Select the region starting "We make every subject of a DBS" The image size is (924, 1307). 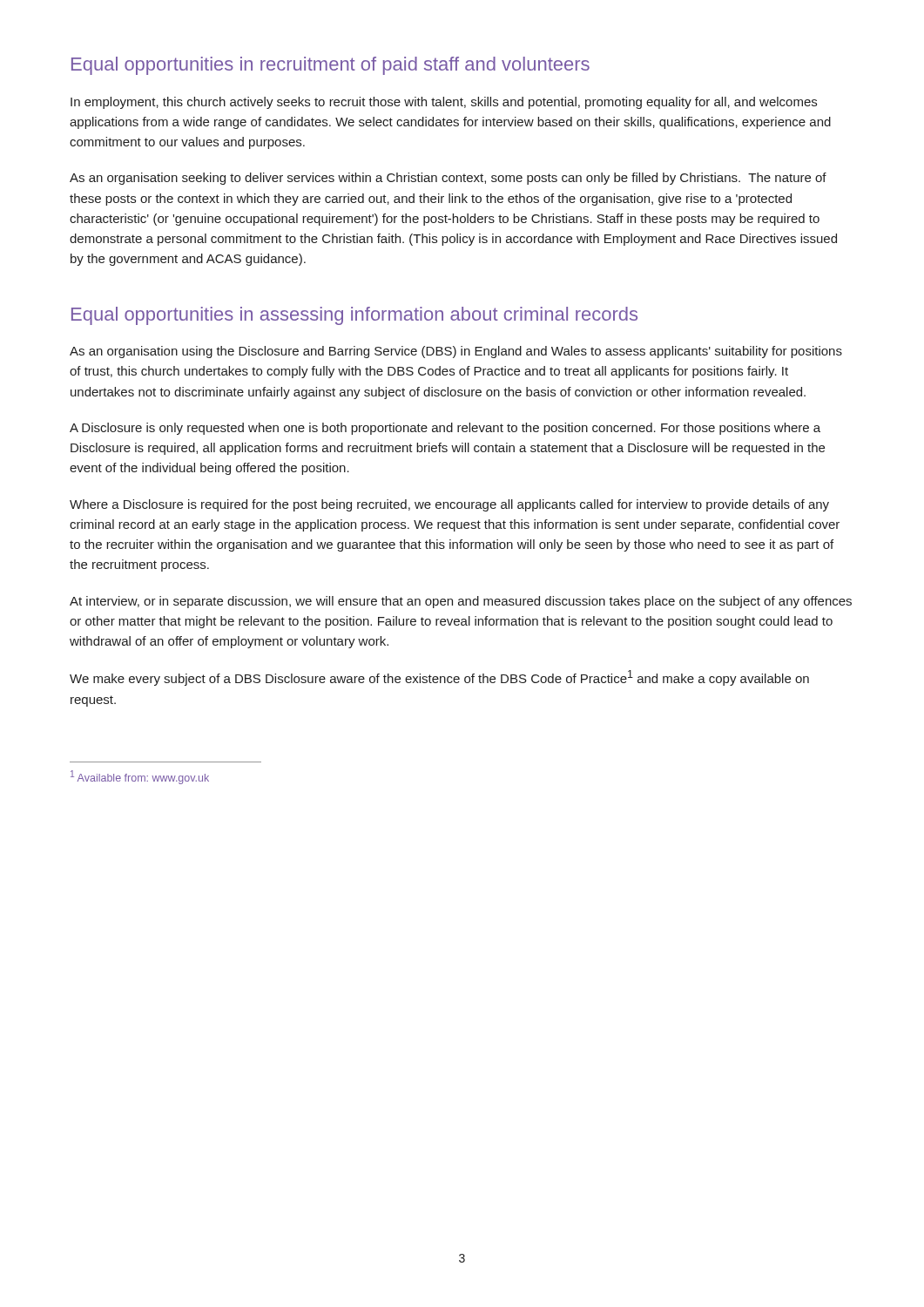tap(462, 688)
